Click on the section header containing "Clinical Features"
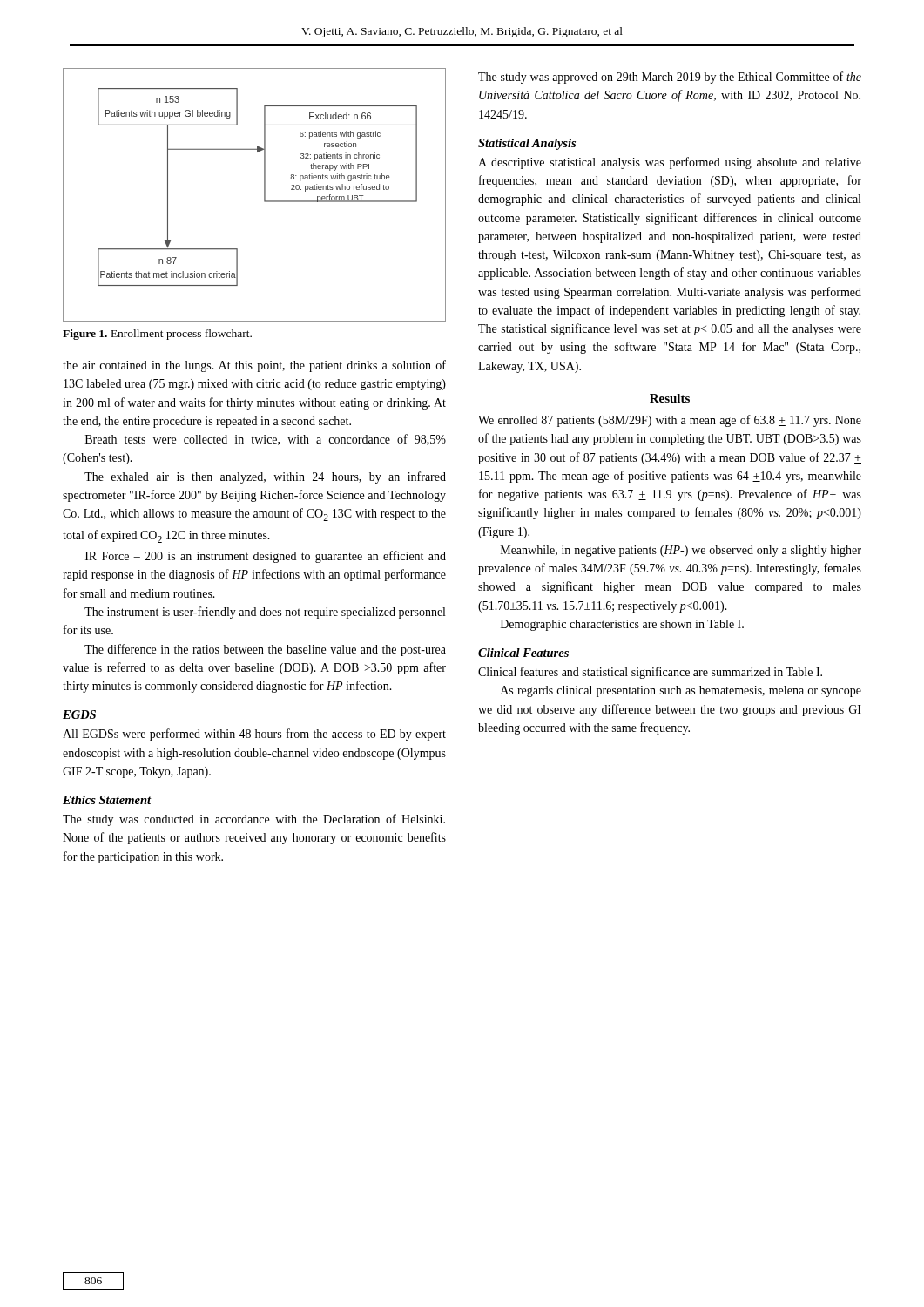 (x=524, y=653)
